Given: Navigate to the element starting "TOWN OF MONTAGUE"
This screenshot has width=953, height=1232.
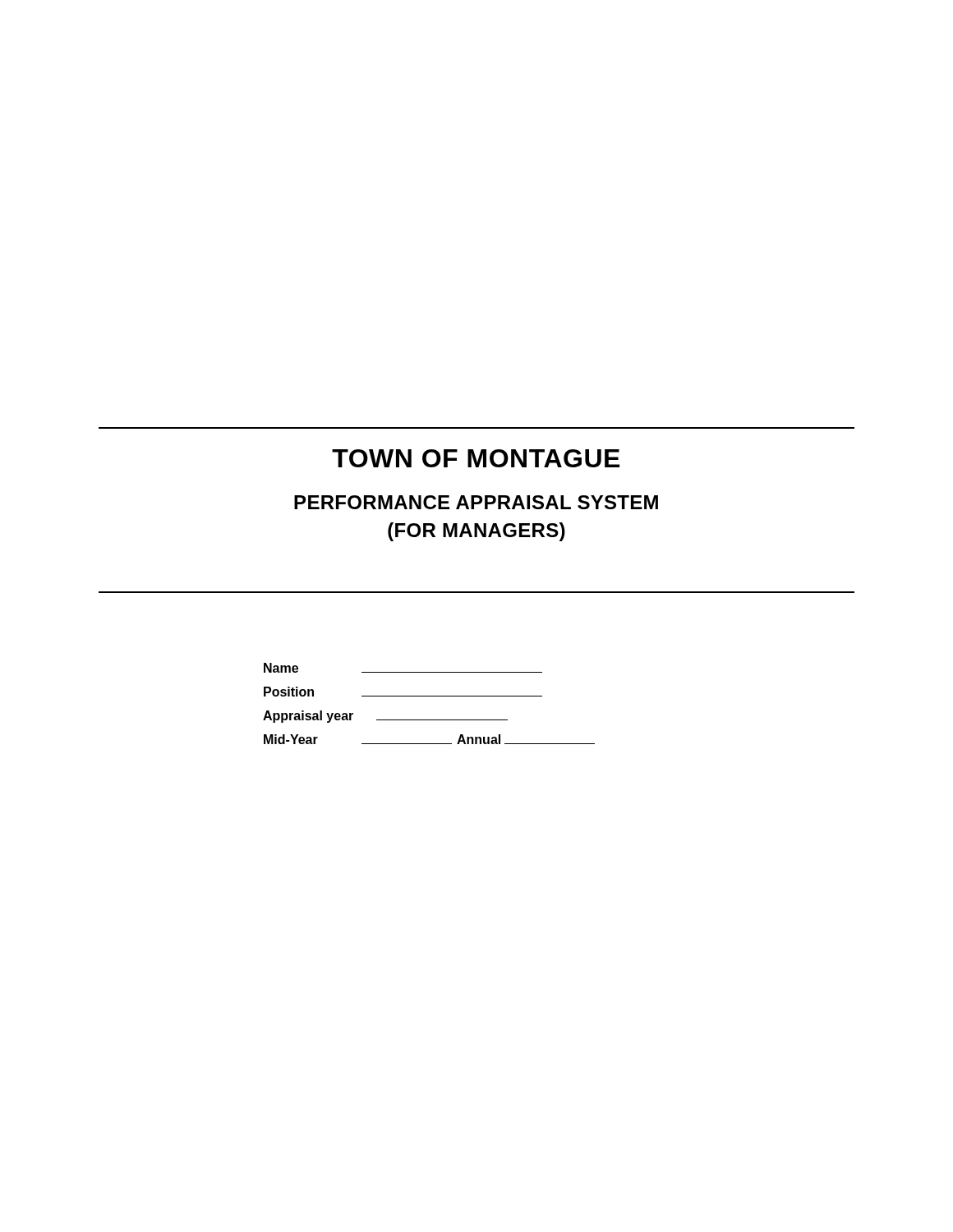Looking at the screenshot, I should tap(476, 459).
